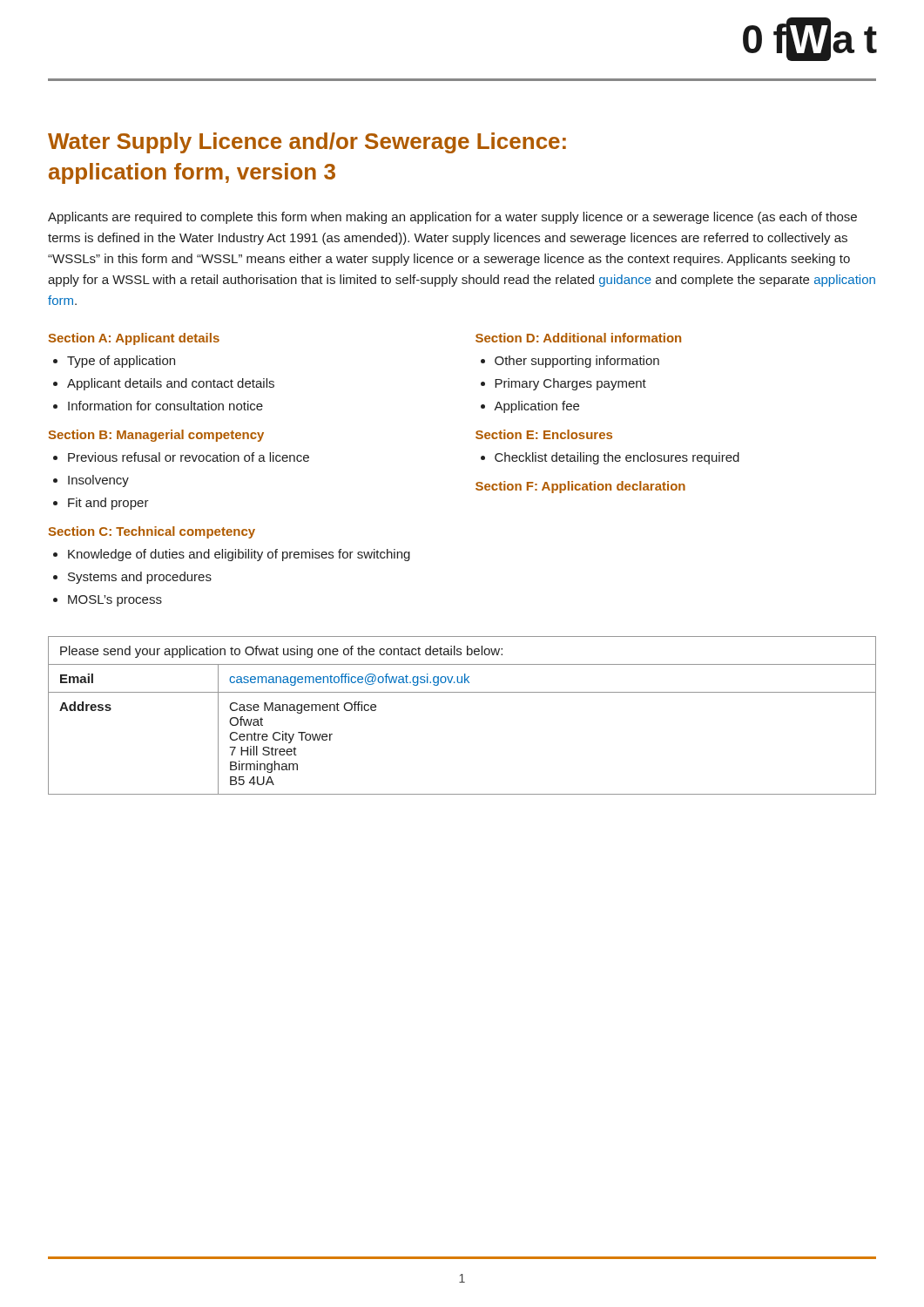
Task: Where does it say "Systems and procedures"?
Action: point(139,577)
